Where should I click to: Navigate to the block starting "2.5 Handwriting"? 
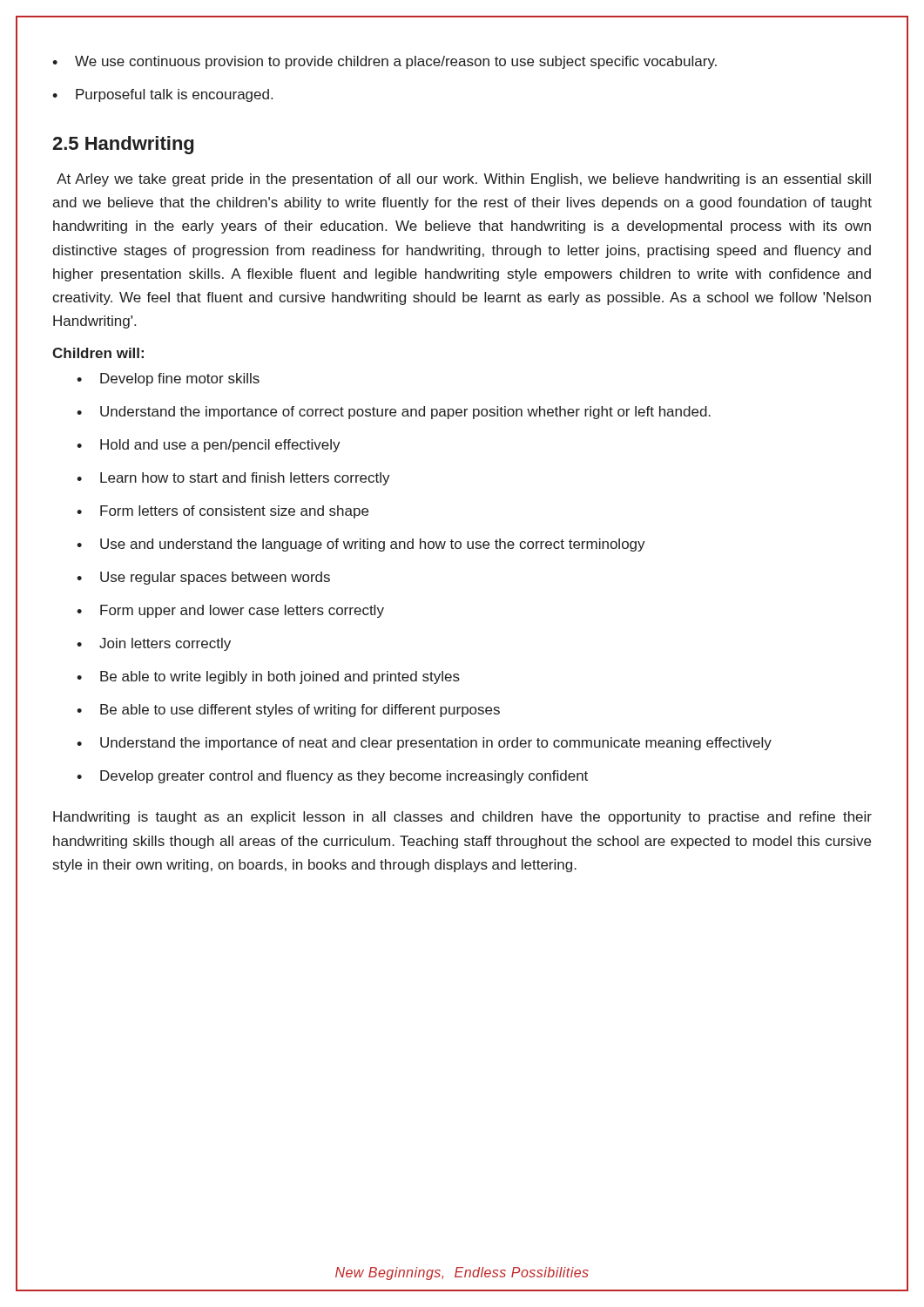[124, 143]
